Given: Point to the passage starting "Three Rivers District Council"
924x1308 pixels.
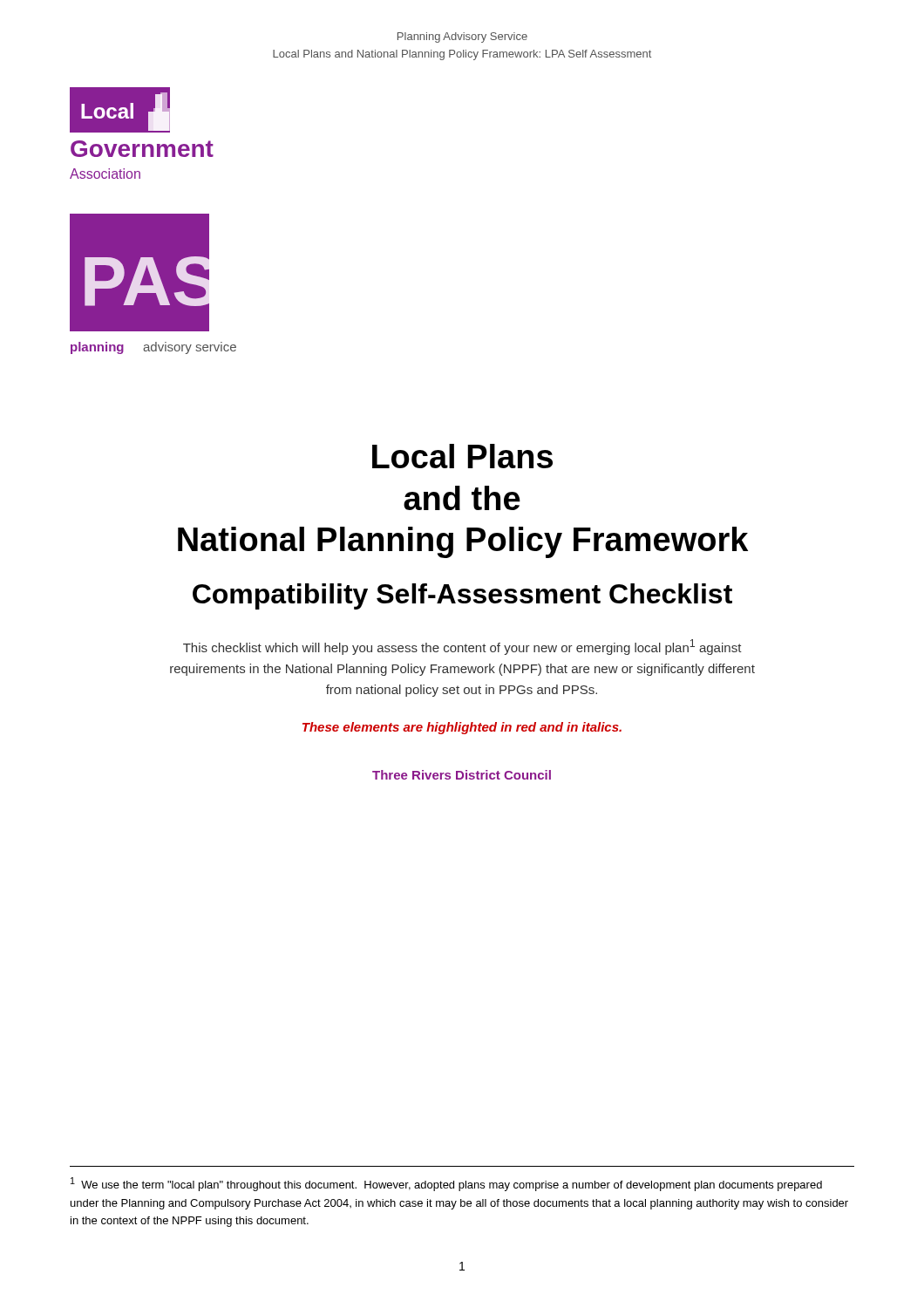Looking at the screenshot, I should pos(462,775).
